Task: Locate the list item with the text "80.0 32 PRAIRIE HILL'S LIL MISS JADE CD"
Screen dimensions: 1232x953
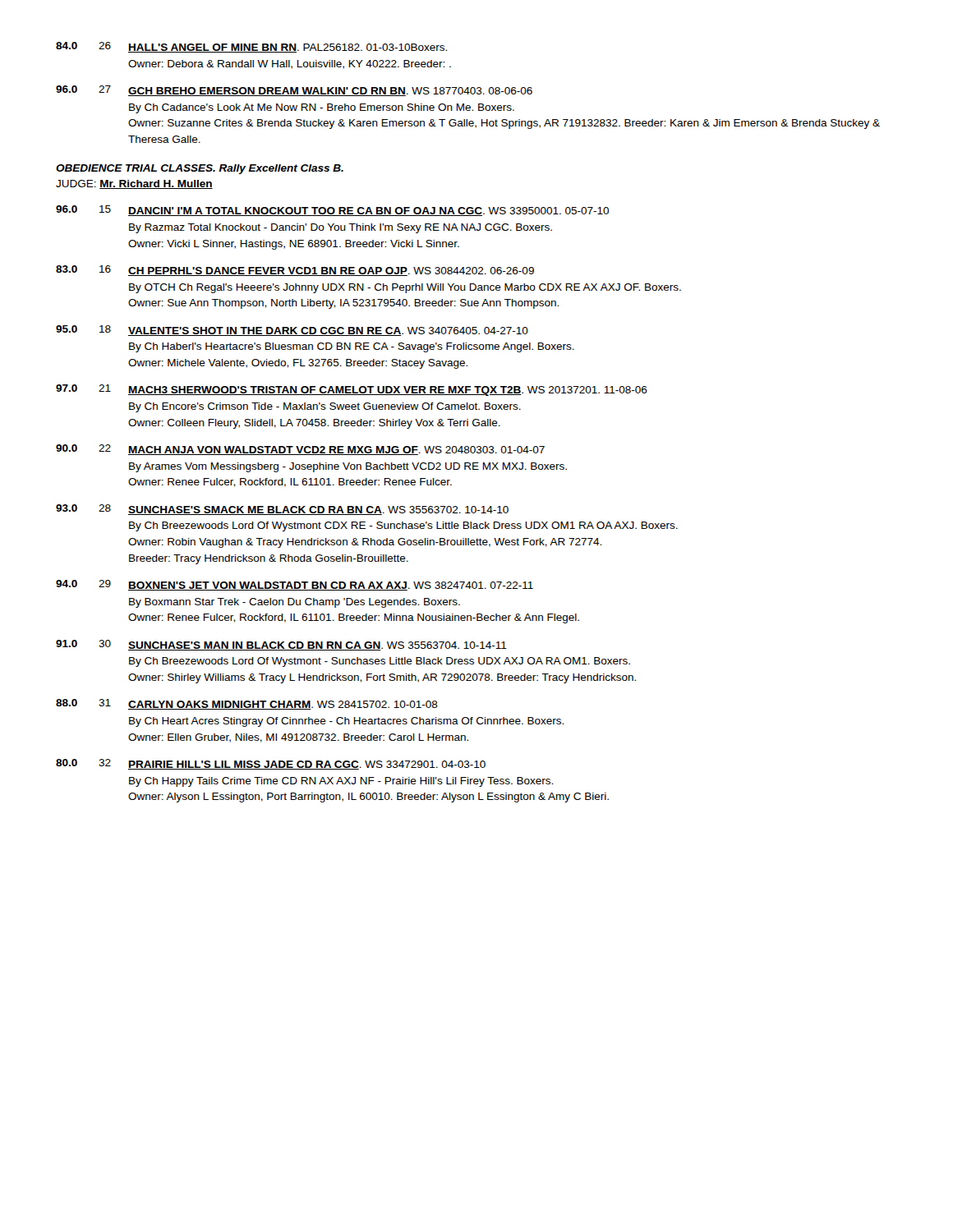Action: pos(476,781)
